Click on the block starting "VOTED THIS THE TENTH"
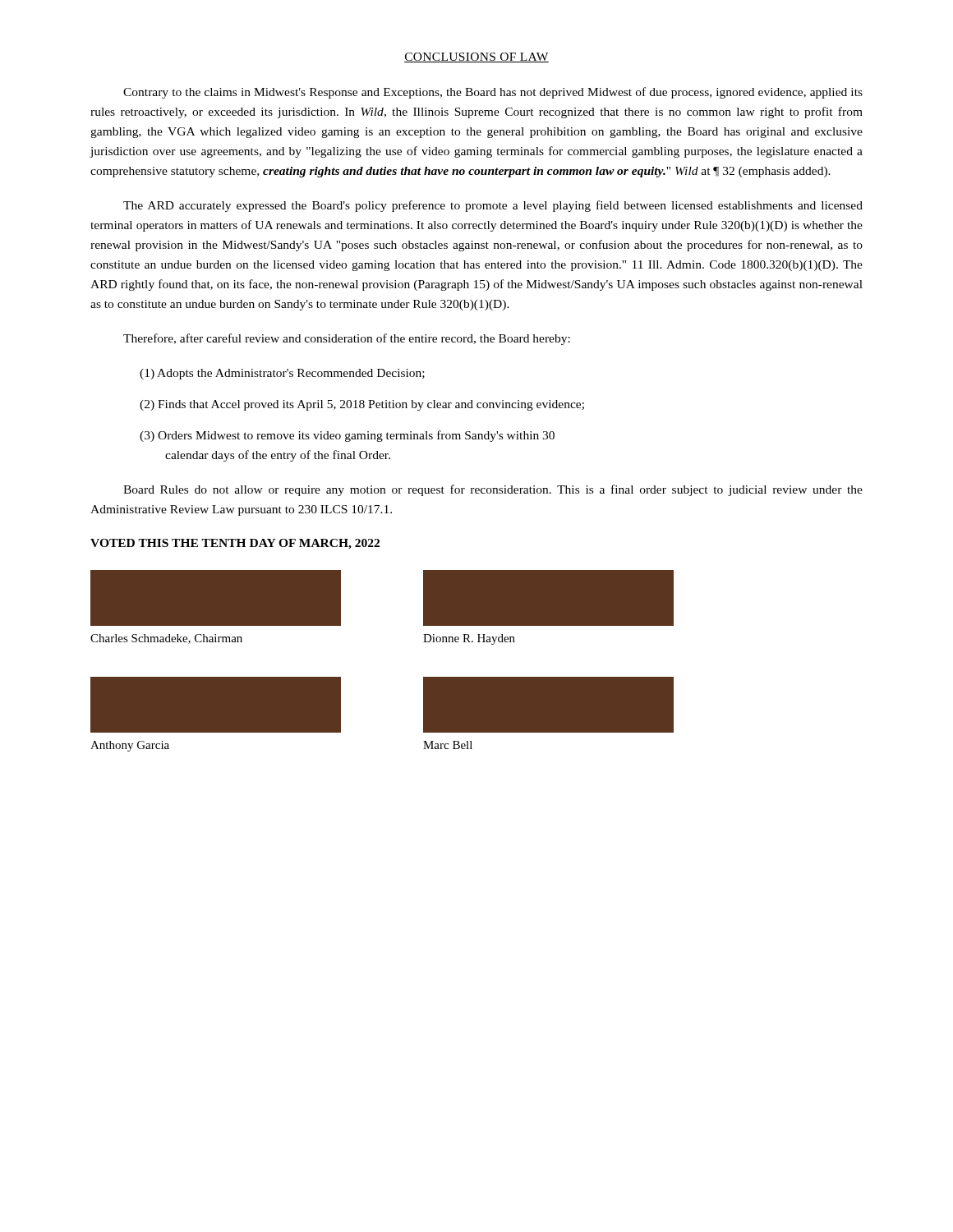This screenshot has width=953, height=1232. tap(235, 543)
